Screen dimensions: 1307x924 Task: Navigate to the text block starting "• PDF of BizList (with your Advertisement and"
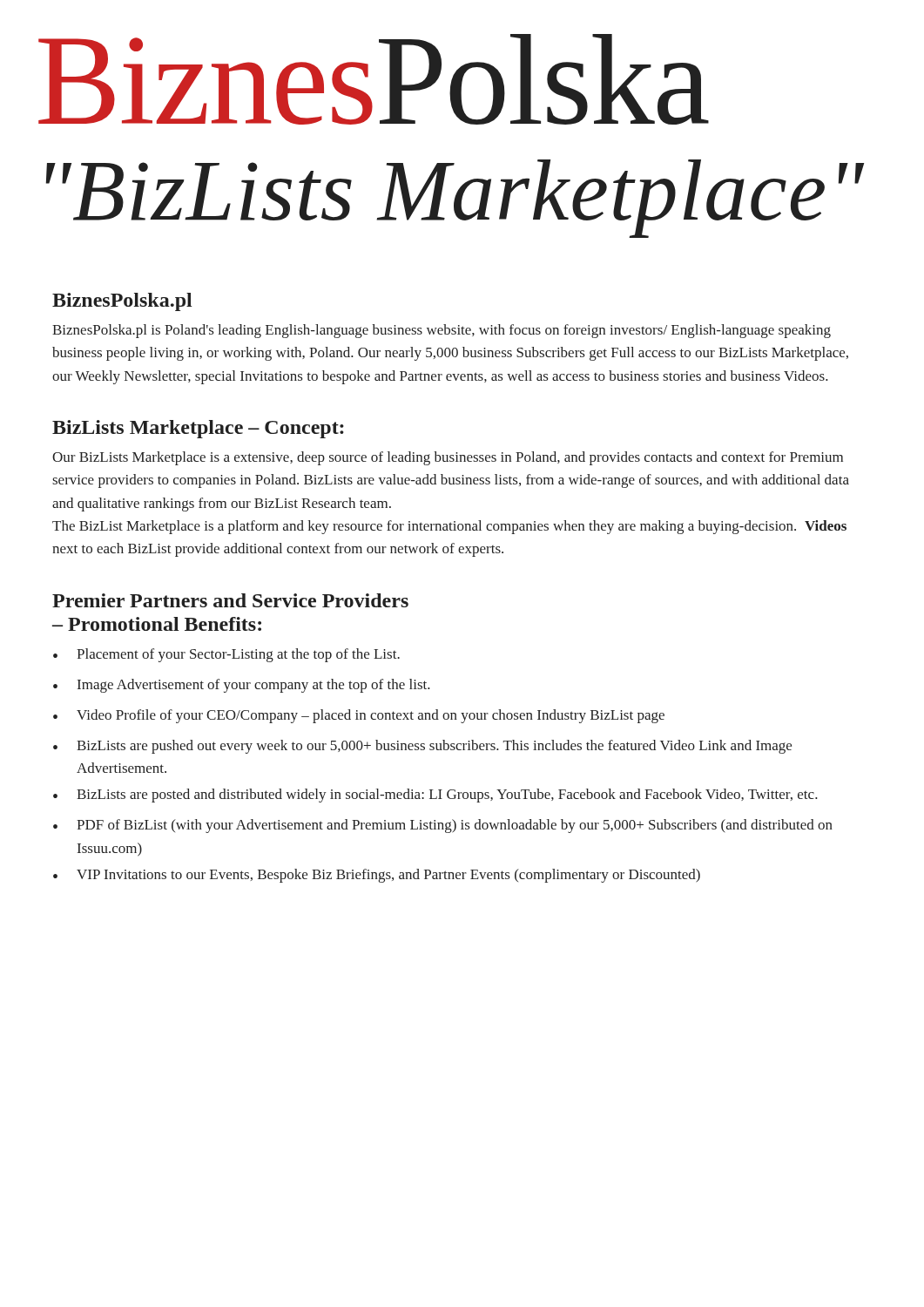pos(462,837)
